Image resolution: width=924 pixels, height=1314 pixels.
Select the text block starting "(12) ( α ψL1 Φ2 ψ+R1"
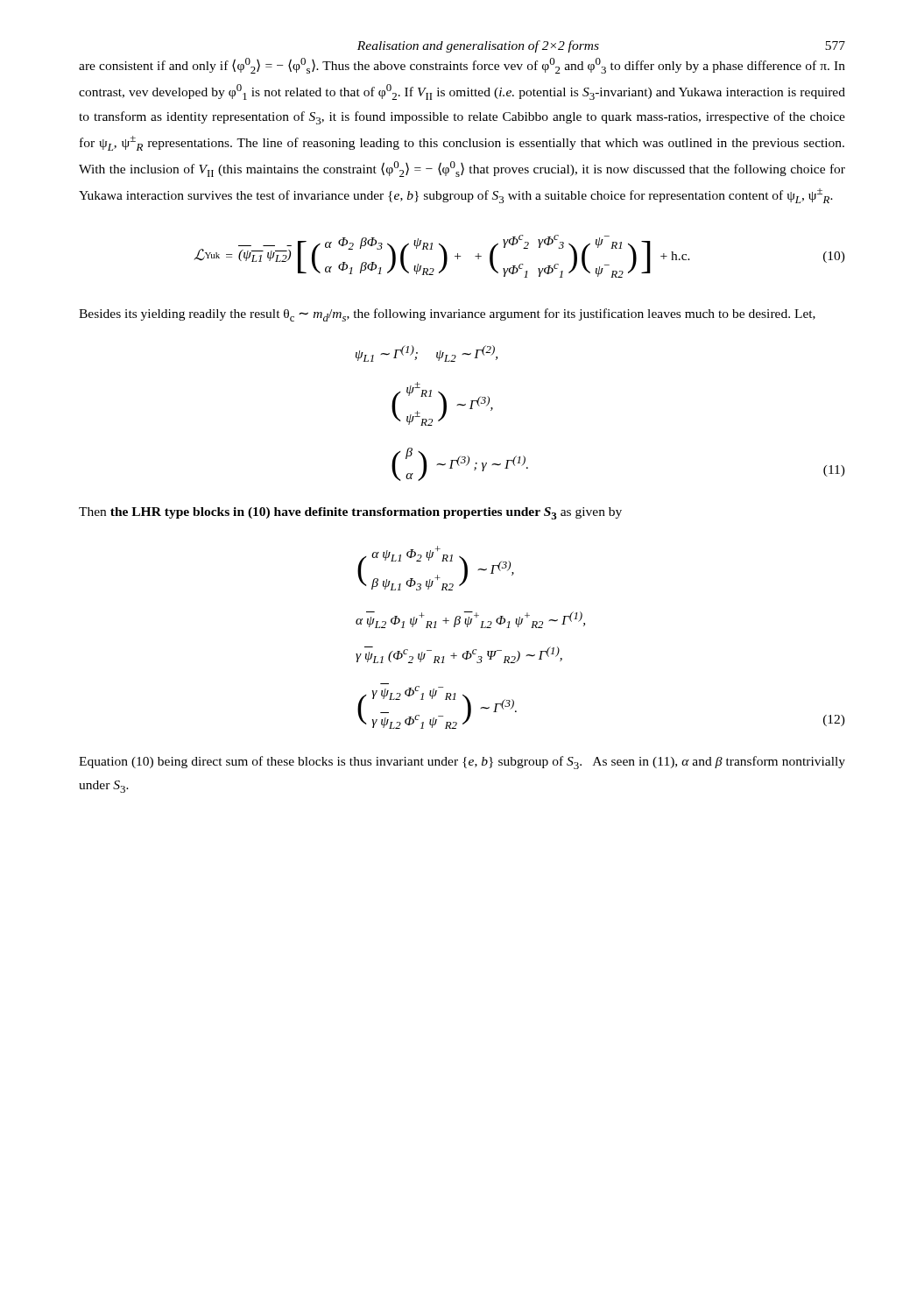(462, 638)
